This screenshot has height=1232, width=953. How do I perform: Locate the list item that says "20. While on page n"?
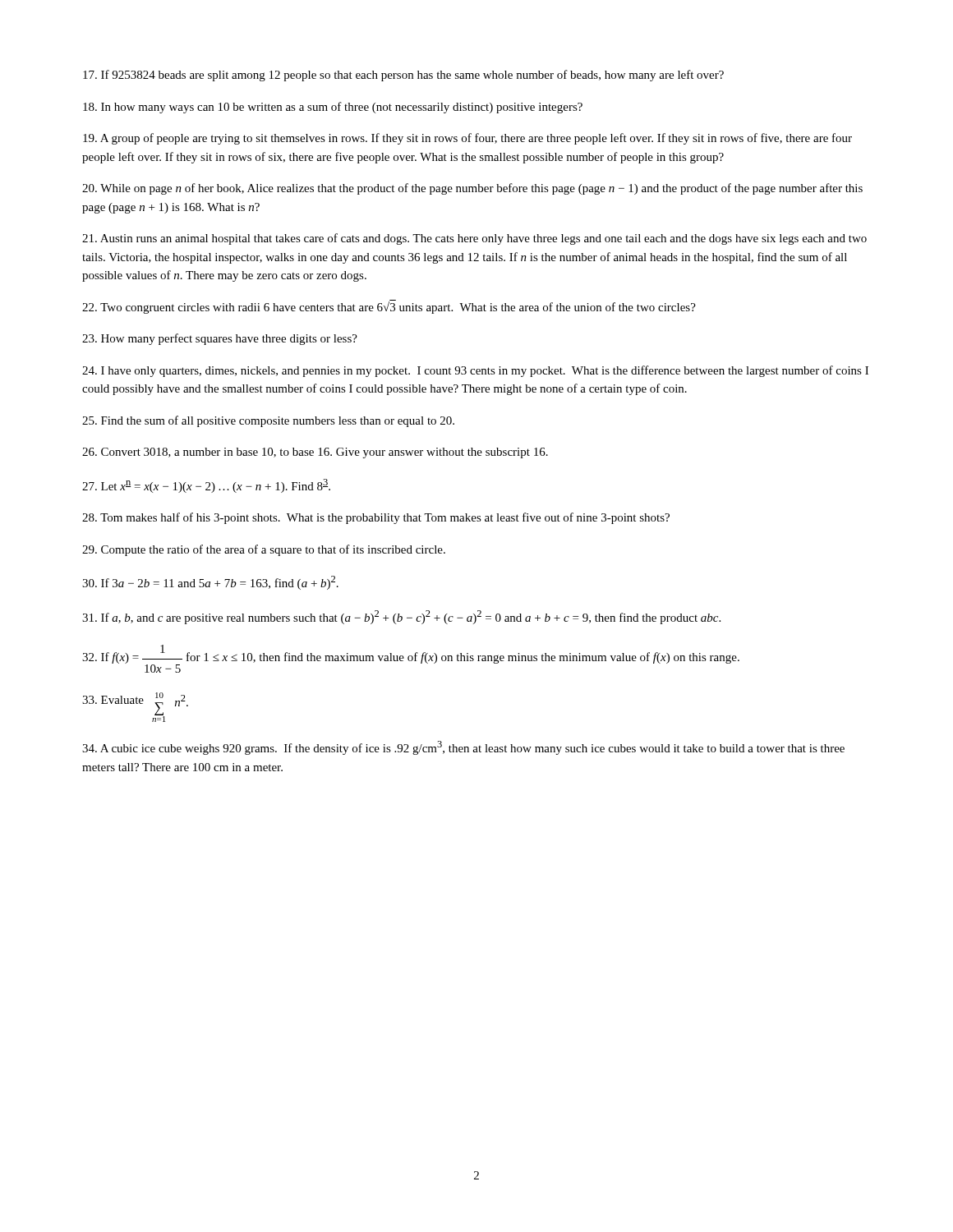(x=476, y=197)
